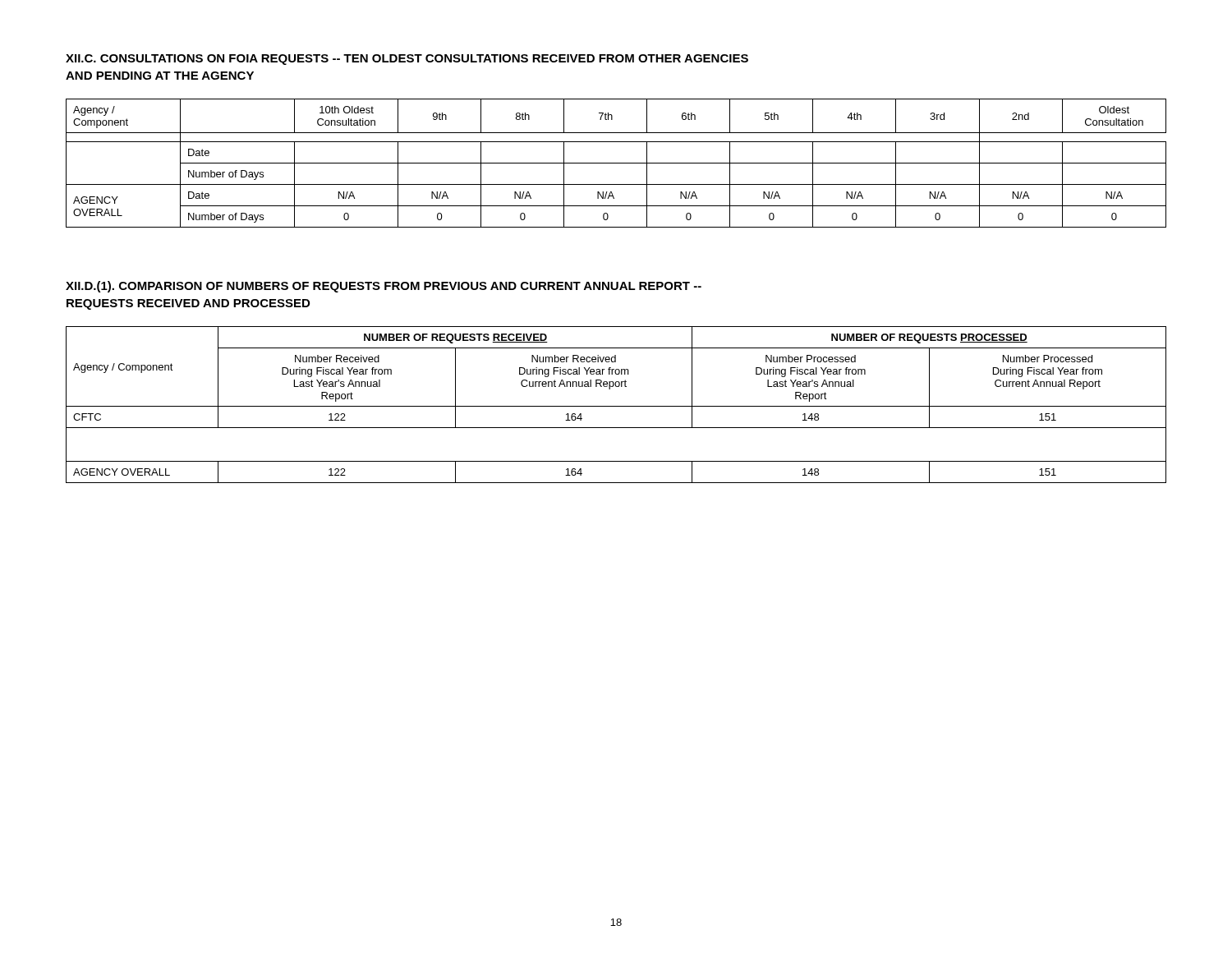Select the table that reads "10th Oldest Consultation"
The width and height of the screenshot is (1232, 953).
[616, 163]
